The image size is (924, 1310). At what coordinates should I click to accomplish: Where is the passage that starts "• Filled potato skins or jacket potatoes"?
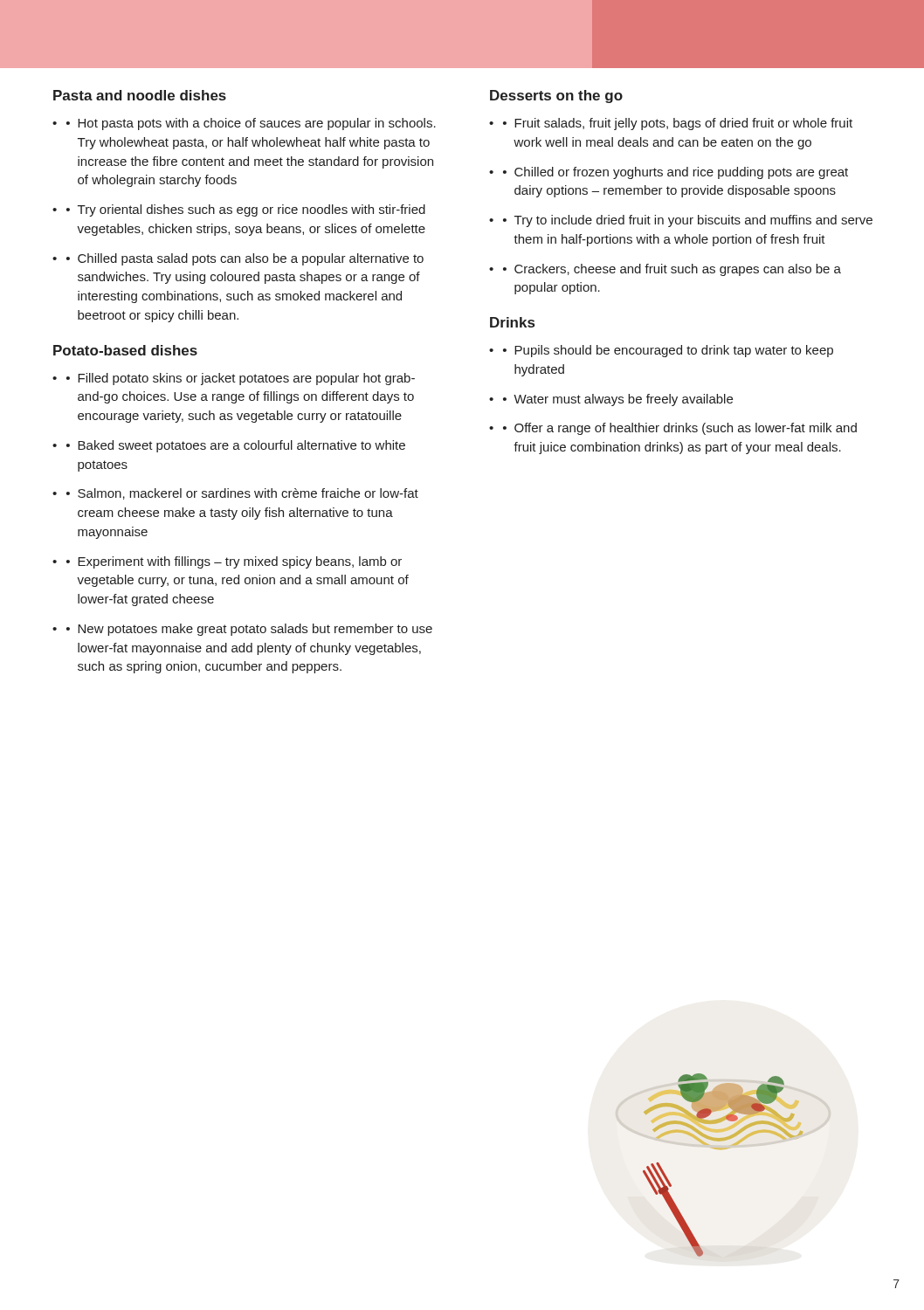251,397
